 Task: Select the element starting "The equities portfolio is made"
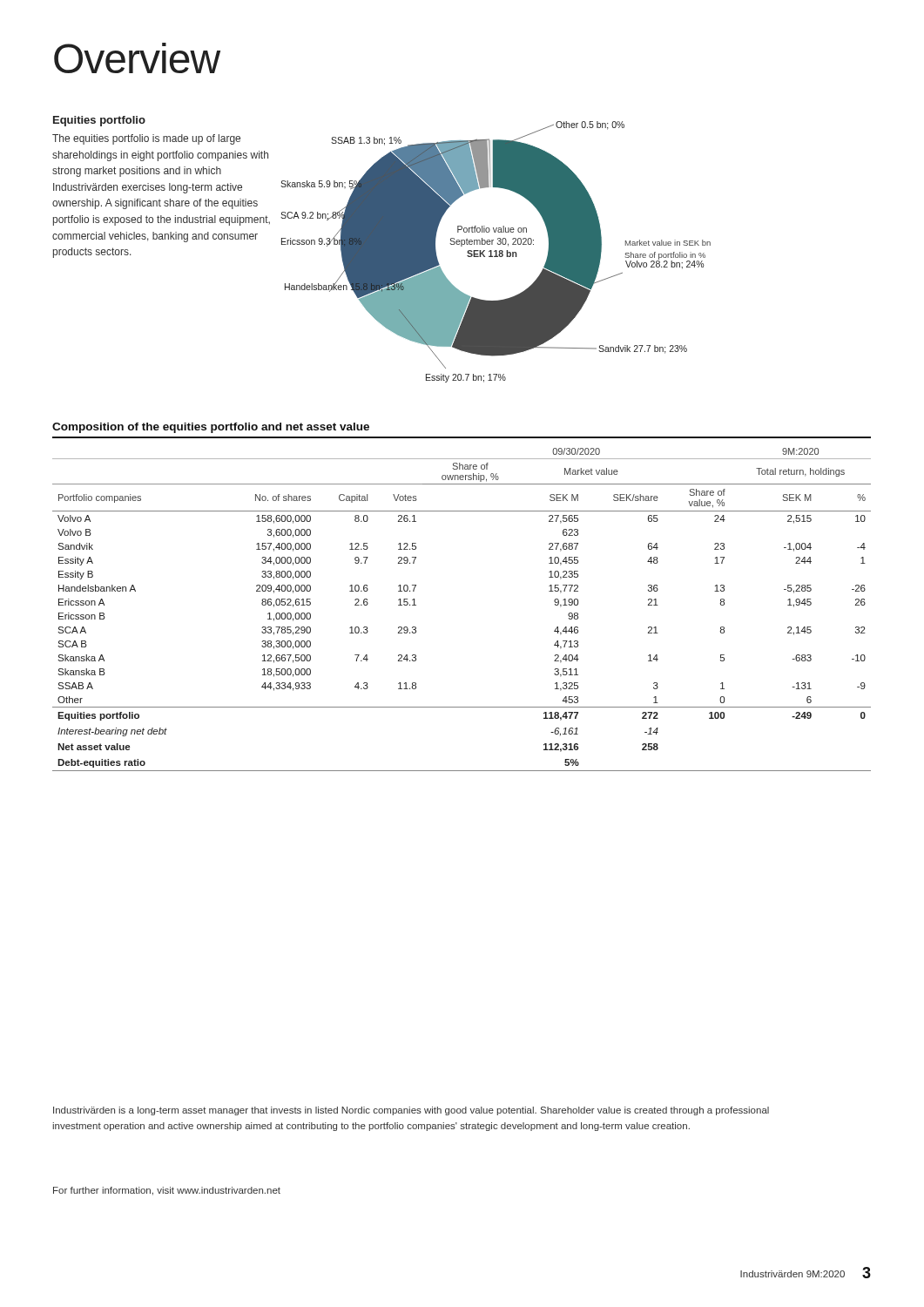162,195
